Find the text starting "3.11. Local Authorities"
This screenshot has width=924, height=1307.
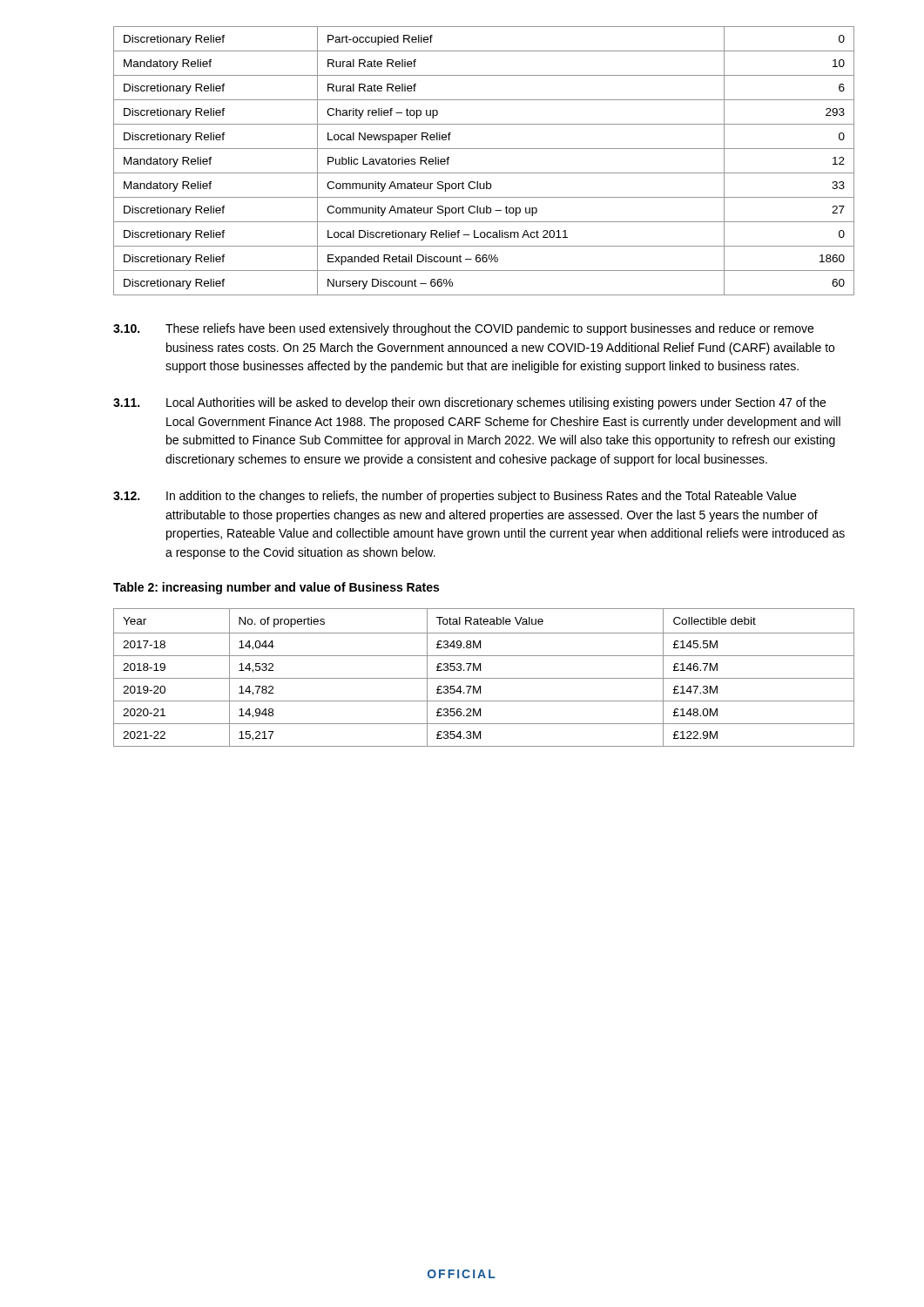[x=484, y=432]
